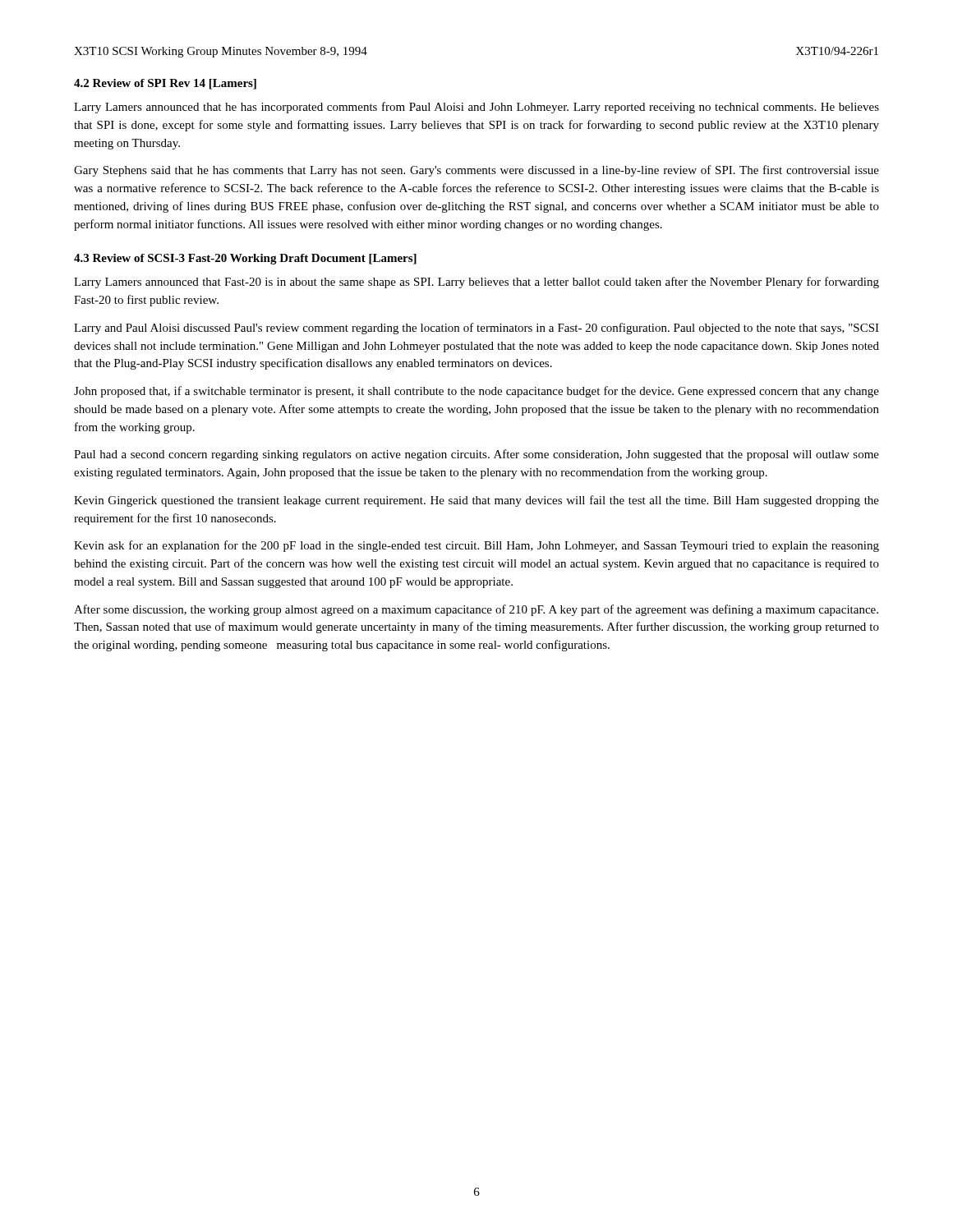Point to the block beginning "Paul had a second concern regarding"
This screenshot has width=953, height=1232.
(476, 463)
